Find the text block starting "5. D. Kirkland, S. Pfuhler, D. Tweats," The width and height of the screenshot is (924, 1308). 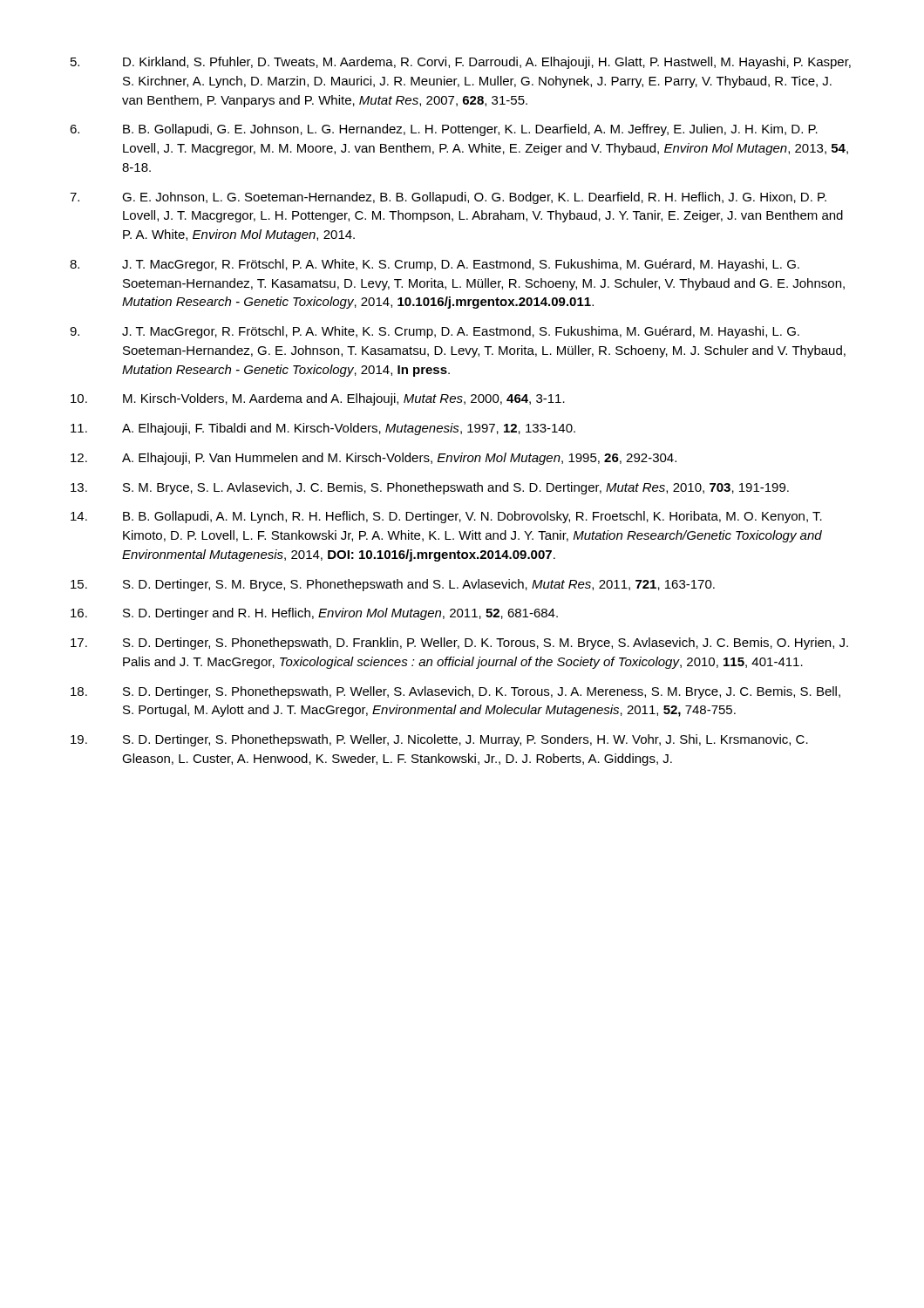click(x=462, y=81)
